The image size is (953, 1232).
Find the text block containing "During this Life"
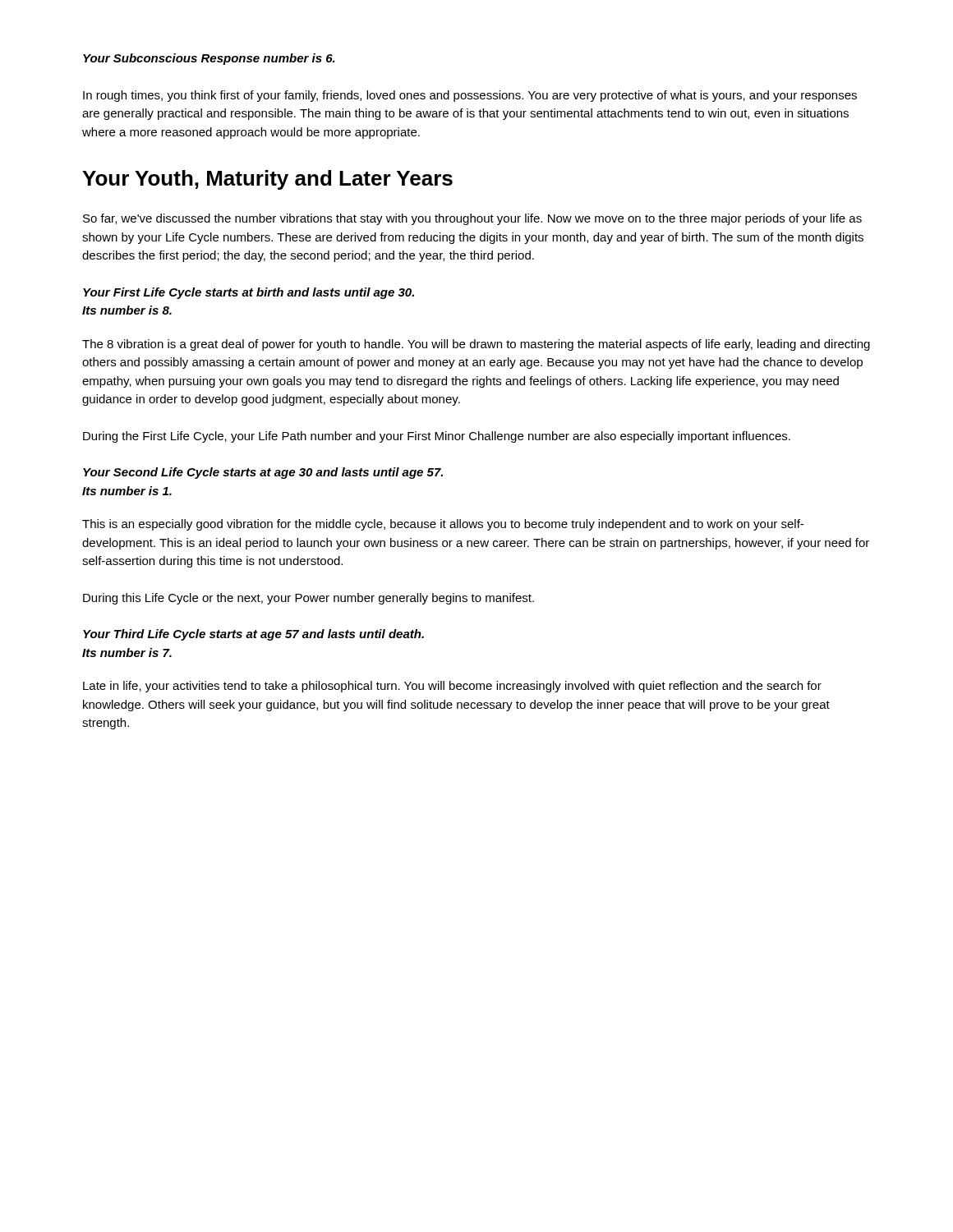point(476,598)
